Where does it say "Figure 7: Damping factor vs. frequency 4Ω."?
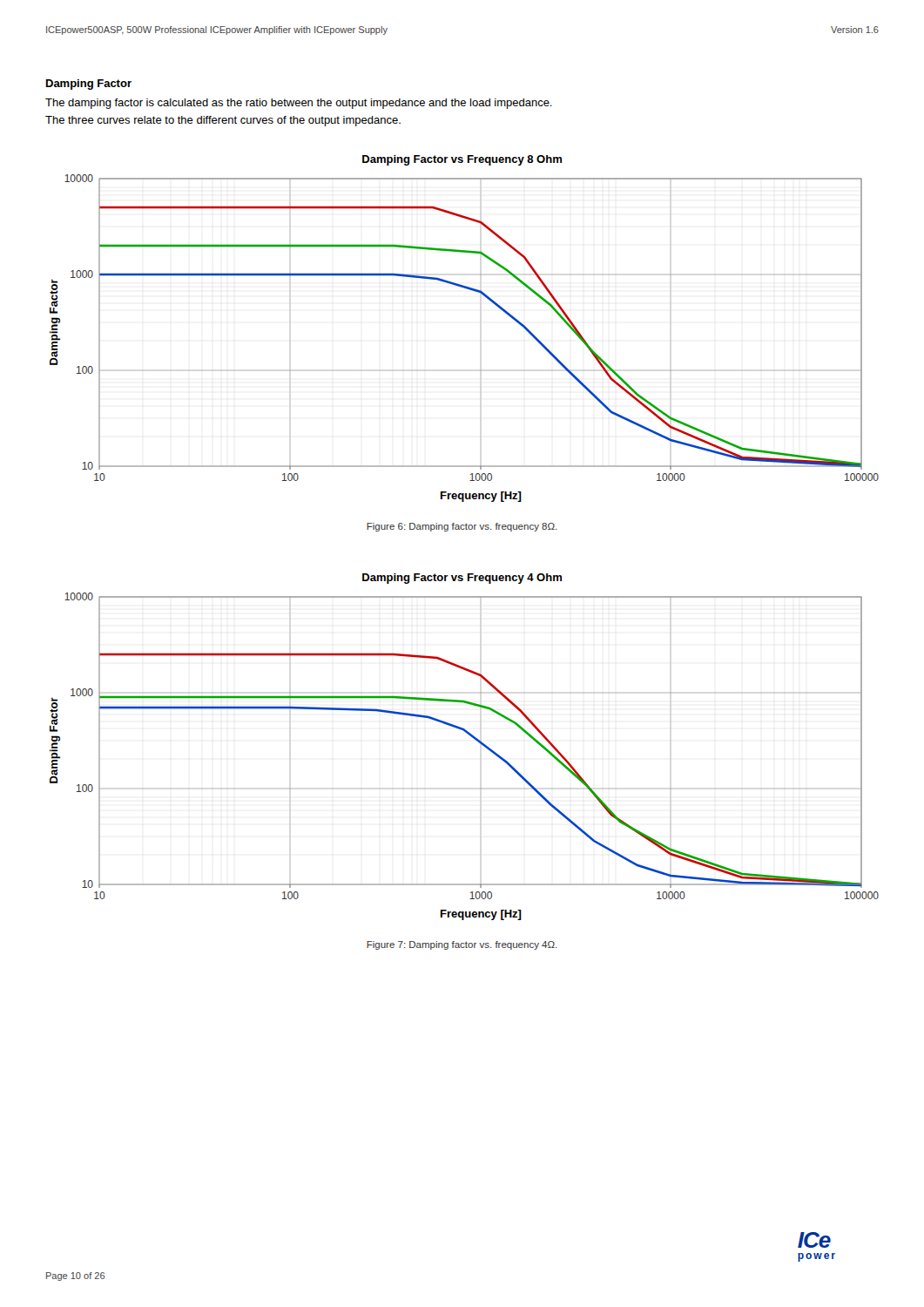The image size is (924, 1307). (x=462, y=945)
